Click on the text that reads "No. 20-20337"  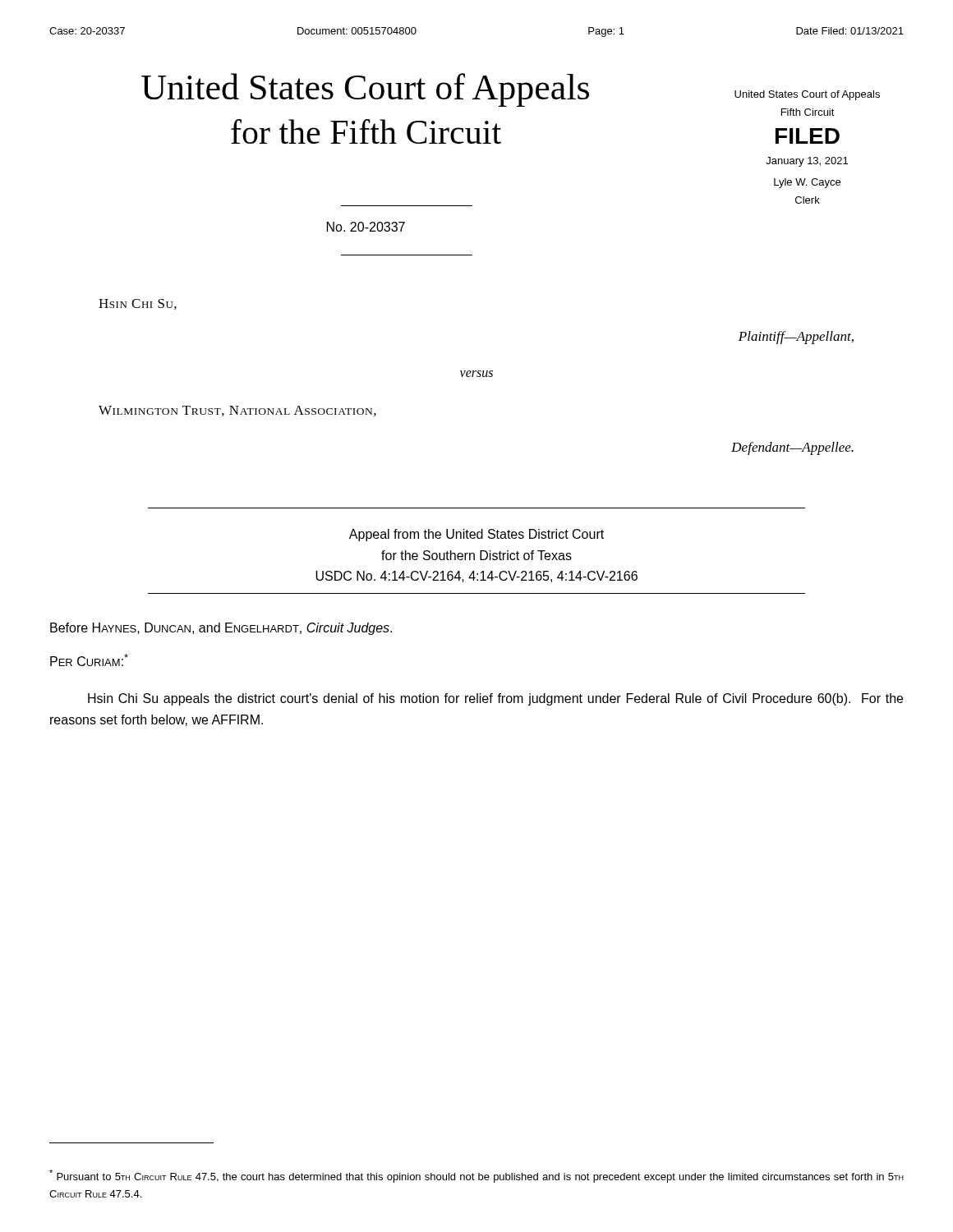tap(366, 227)
